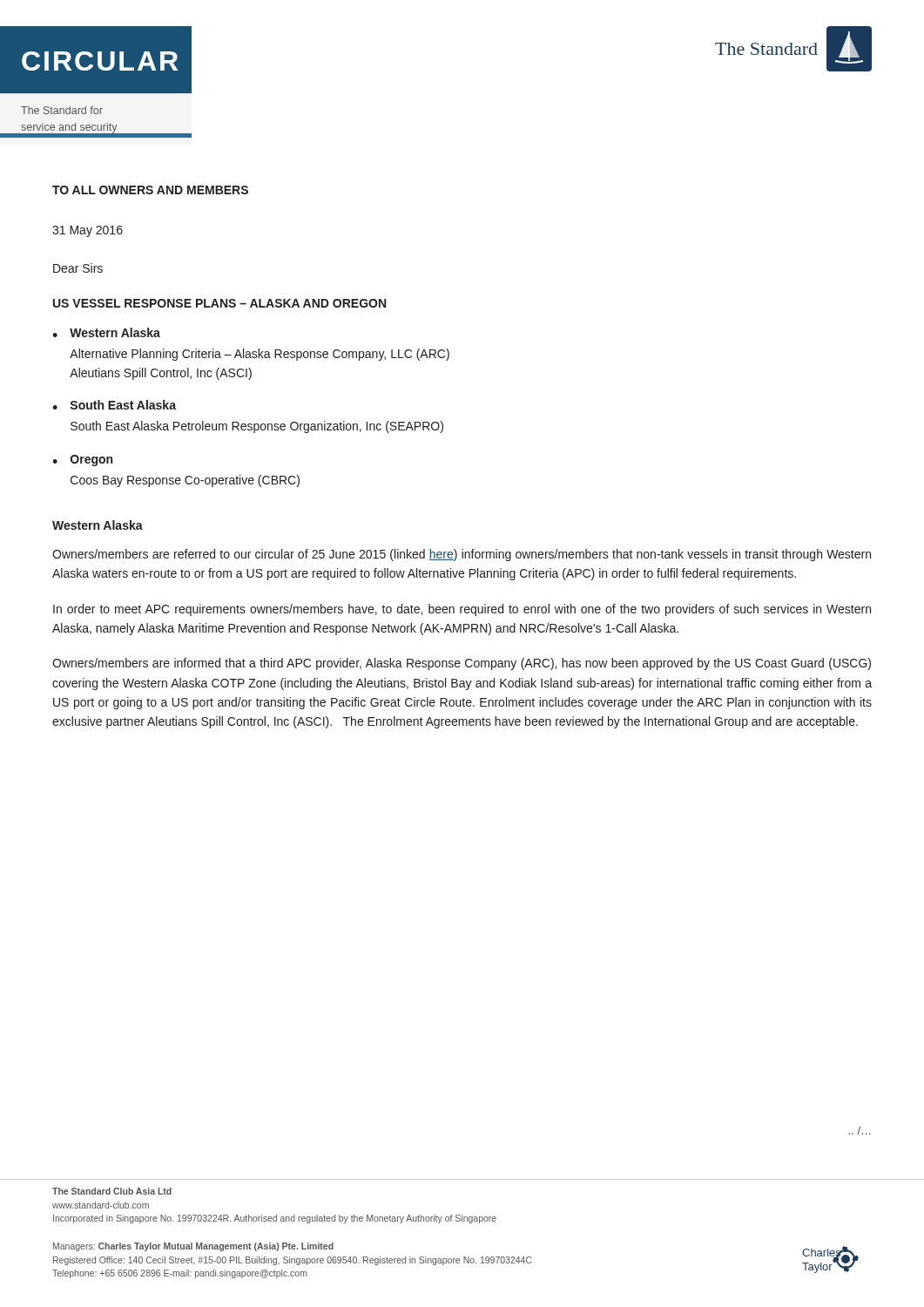
Task: Click where it says "31 May 2016"
Action: tap(88, 230)
